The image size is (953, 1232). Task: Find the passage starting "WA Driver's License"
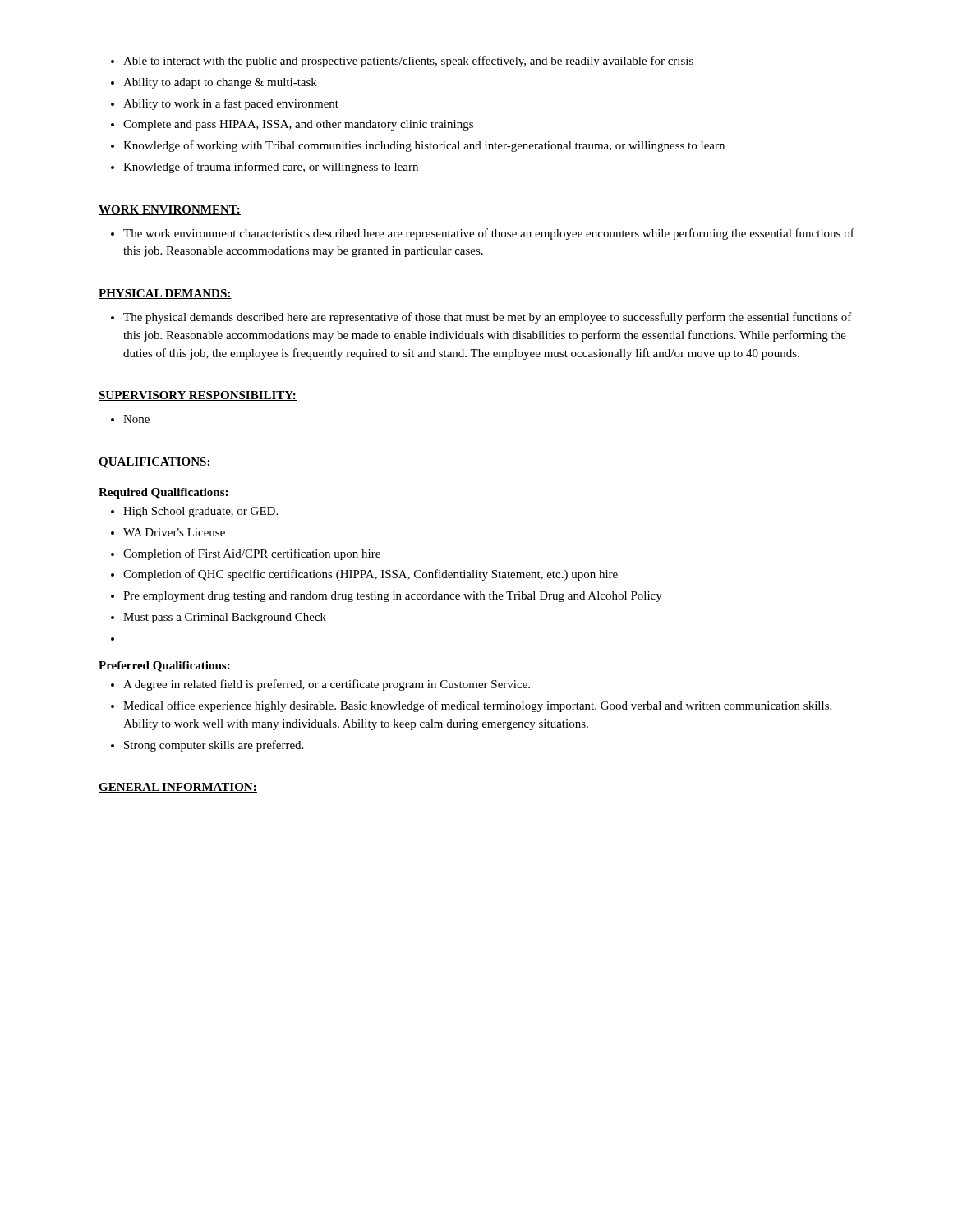point(174,532)
